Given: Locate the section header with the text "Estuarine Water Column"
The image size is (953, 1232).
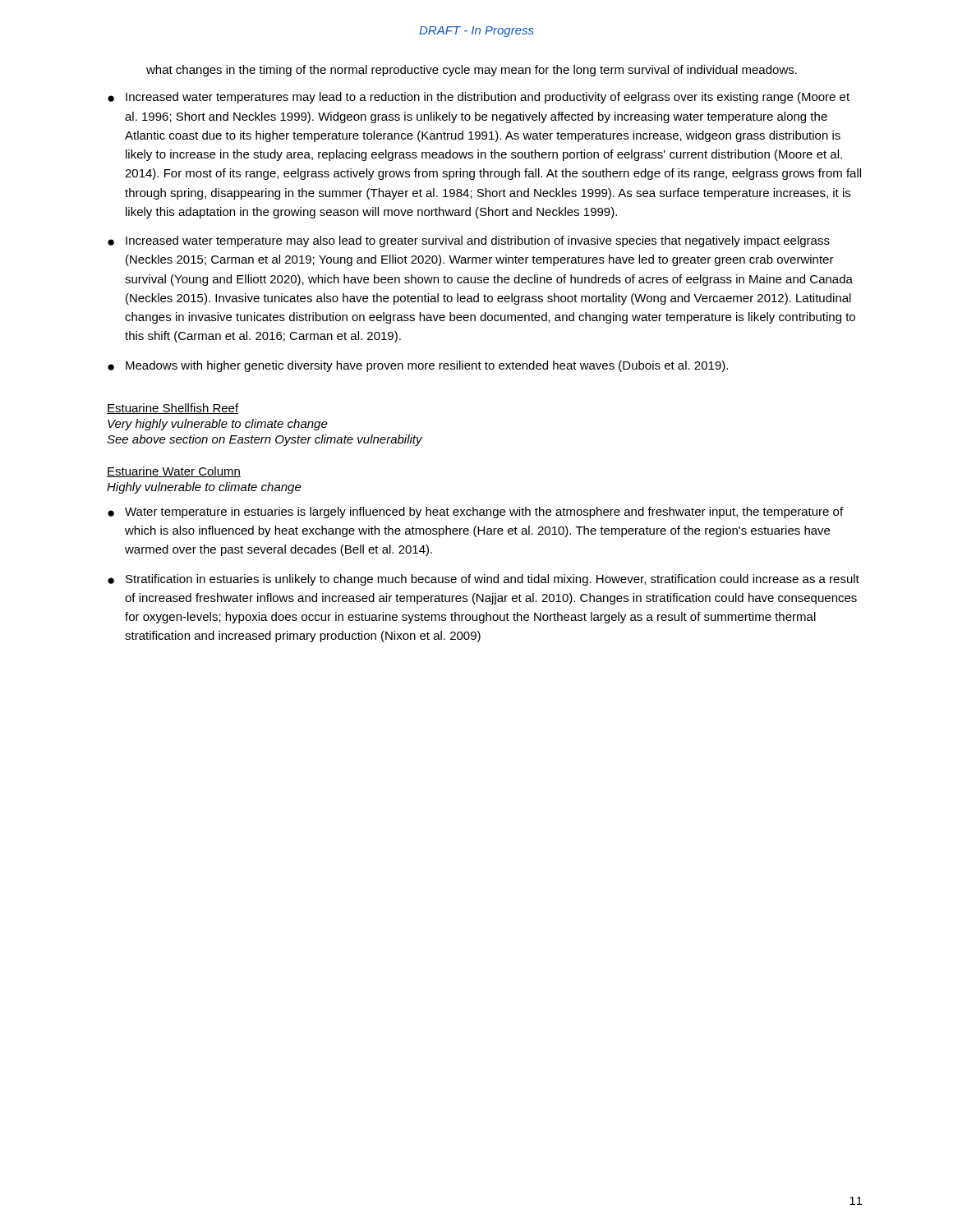Looking at the screenshot, I should click(174, 471).
